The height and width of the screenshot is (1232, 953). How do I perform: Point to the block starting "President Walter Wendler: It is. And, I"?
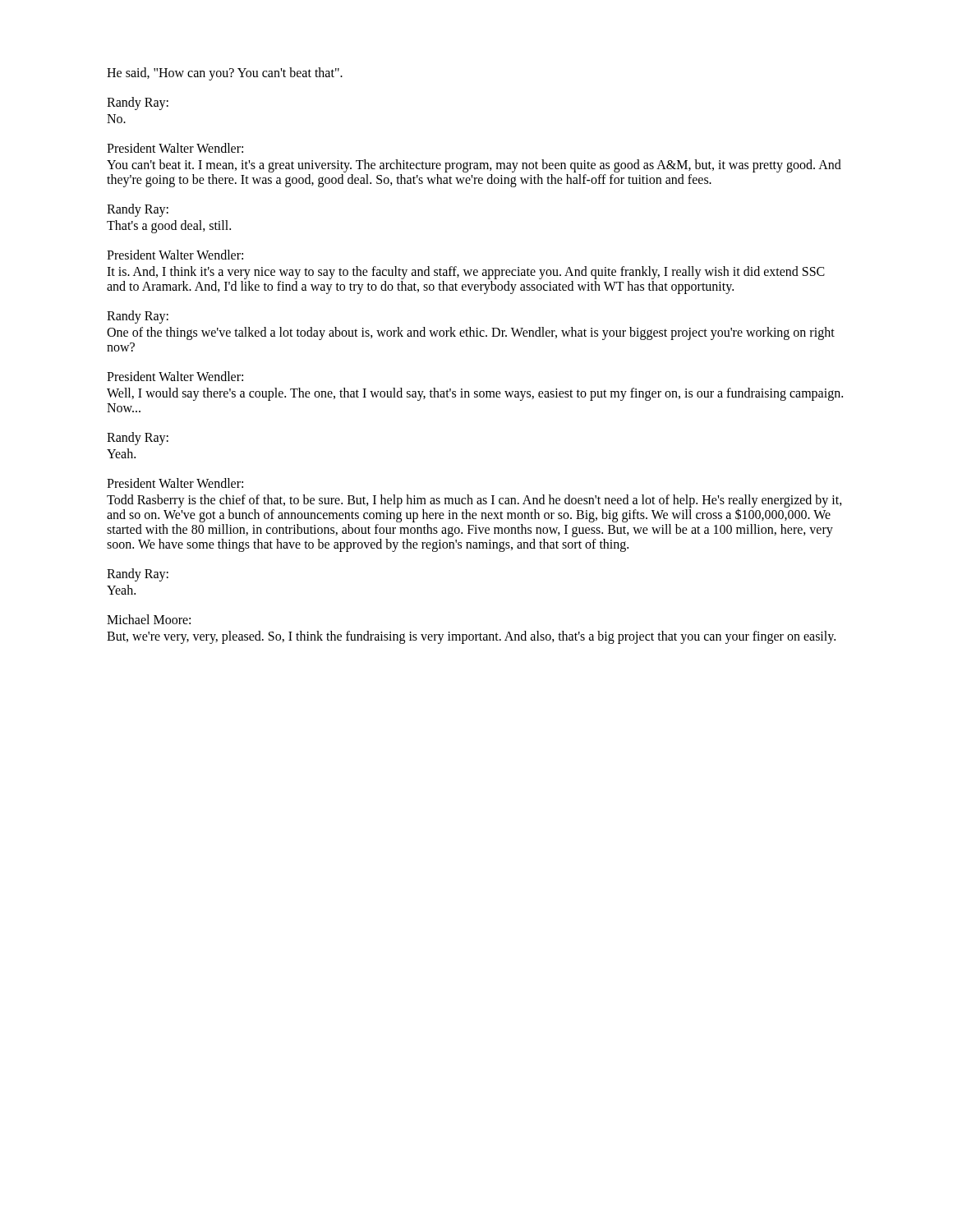coord(476,271)
